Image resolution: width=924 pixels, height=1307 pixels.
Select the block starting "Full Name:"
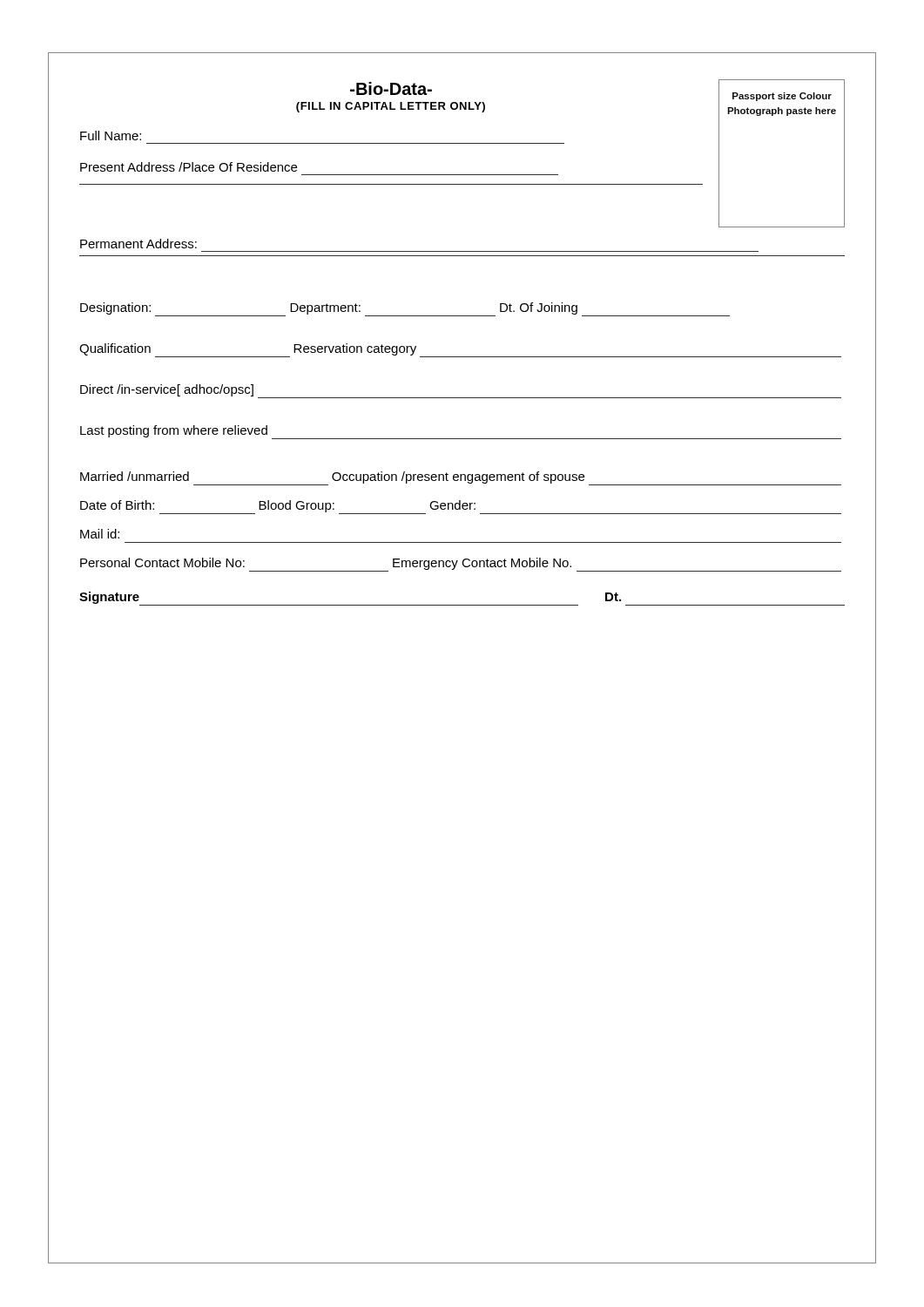(x=322, y=136)
